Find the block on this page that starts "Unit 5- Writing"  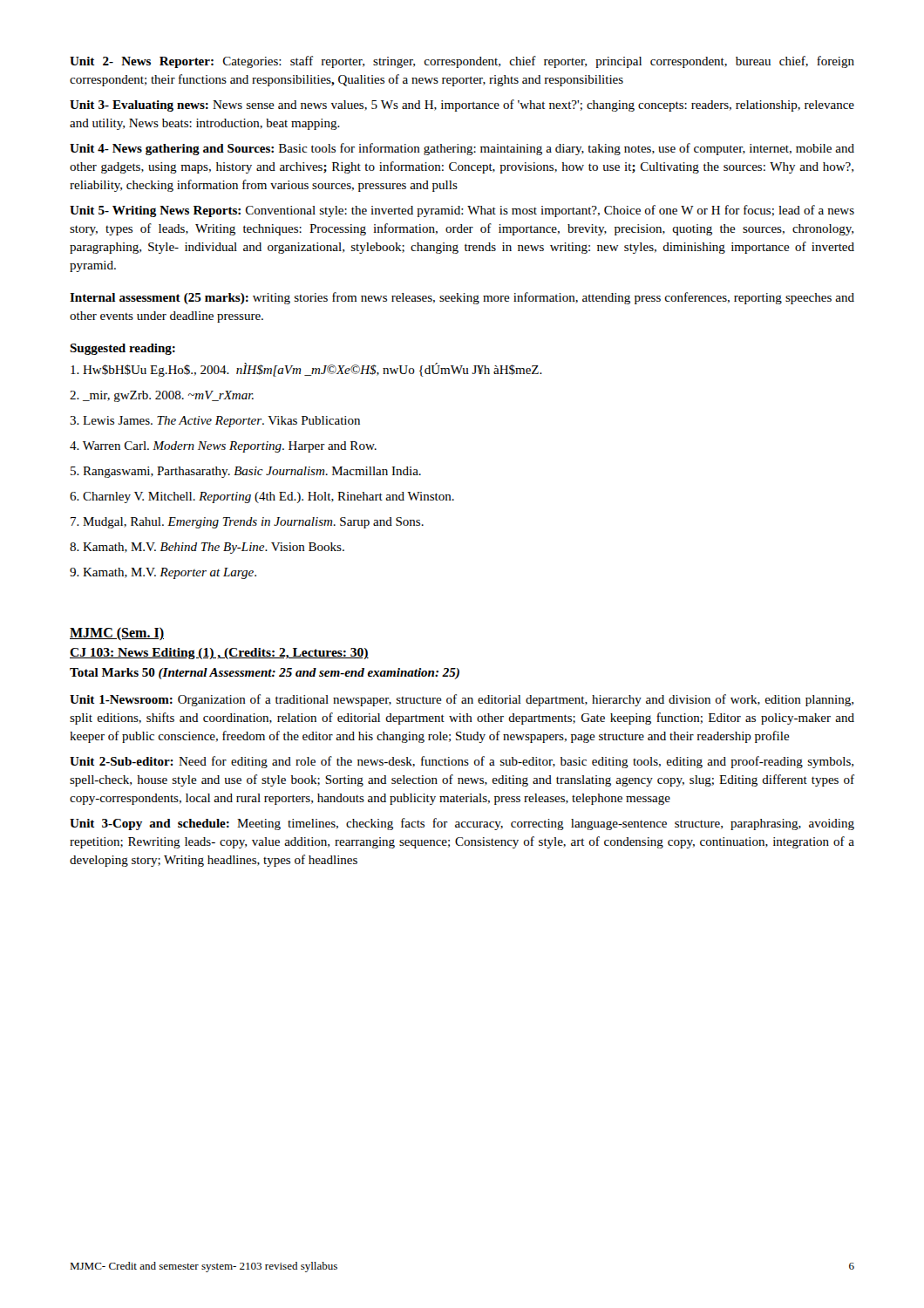tap(462, 238)
